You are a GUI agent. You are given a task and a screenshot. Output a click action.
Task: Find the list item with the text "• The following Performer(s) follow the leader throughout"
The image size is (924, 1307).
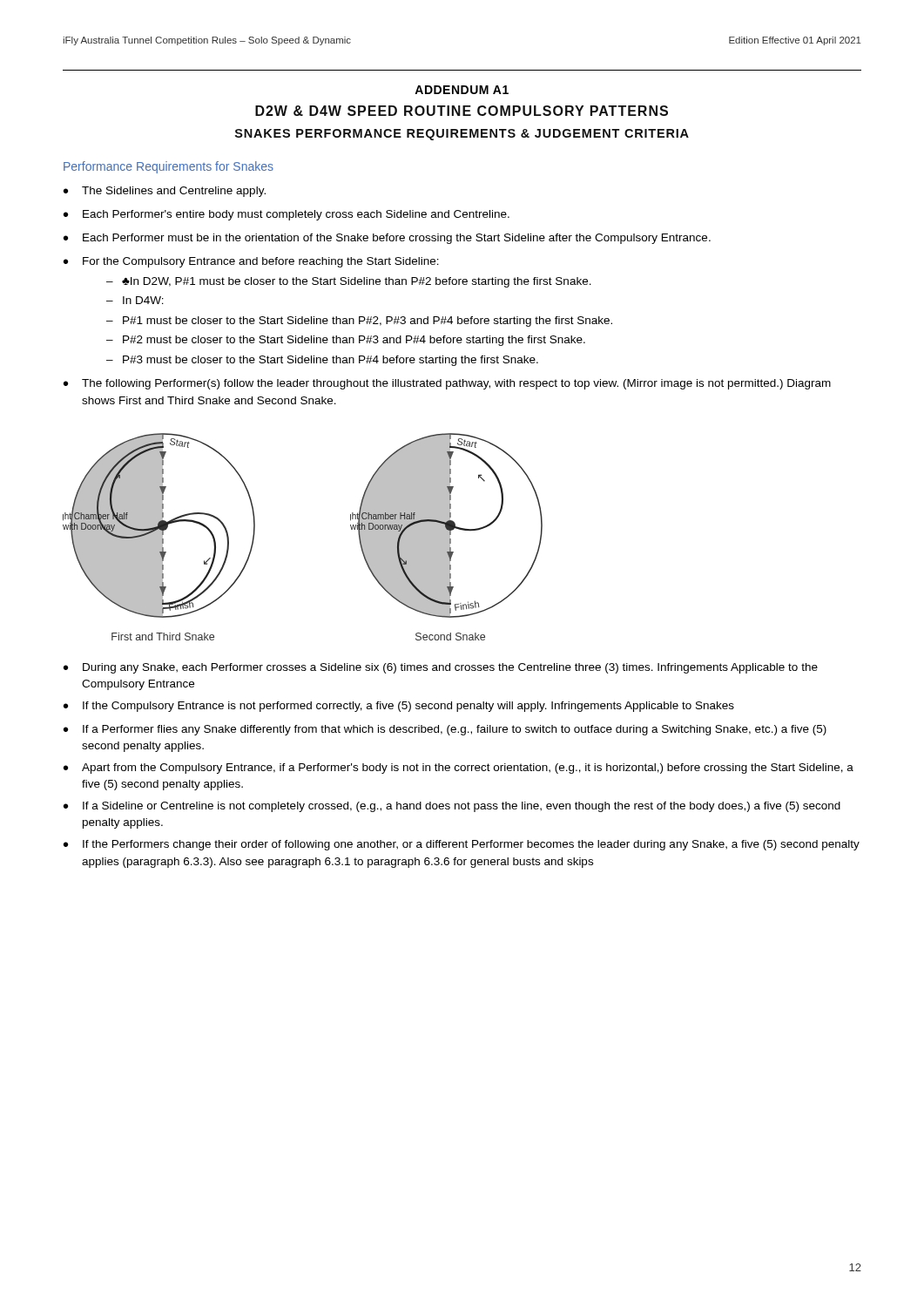[462, 392]
